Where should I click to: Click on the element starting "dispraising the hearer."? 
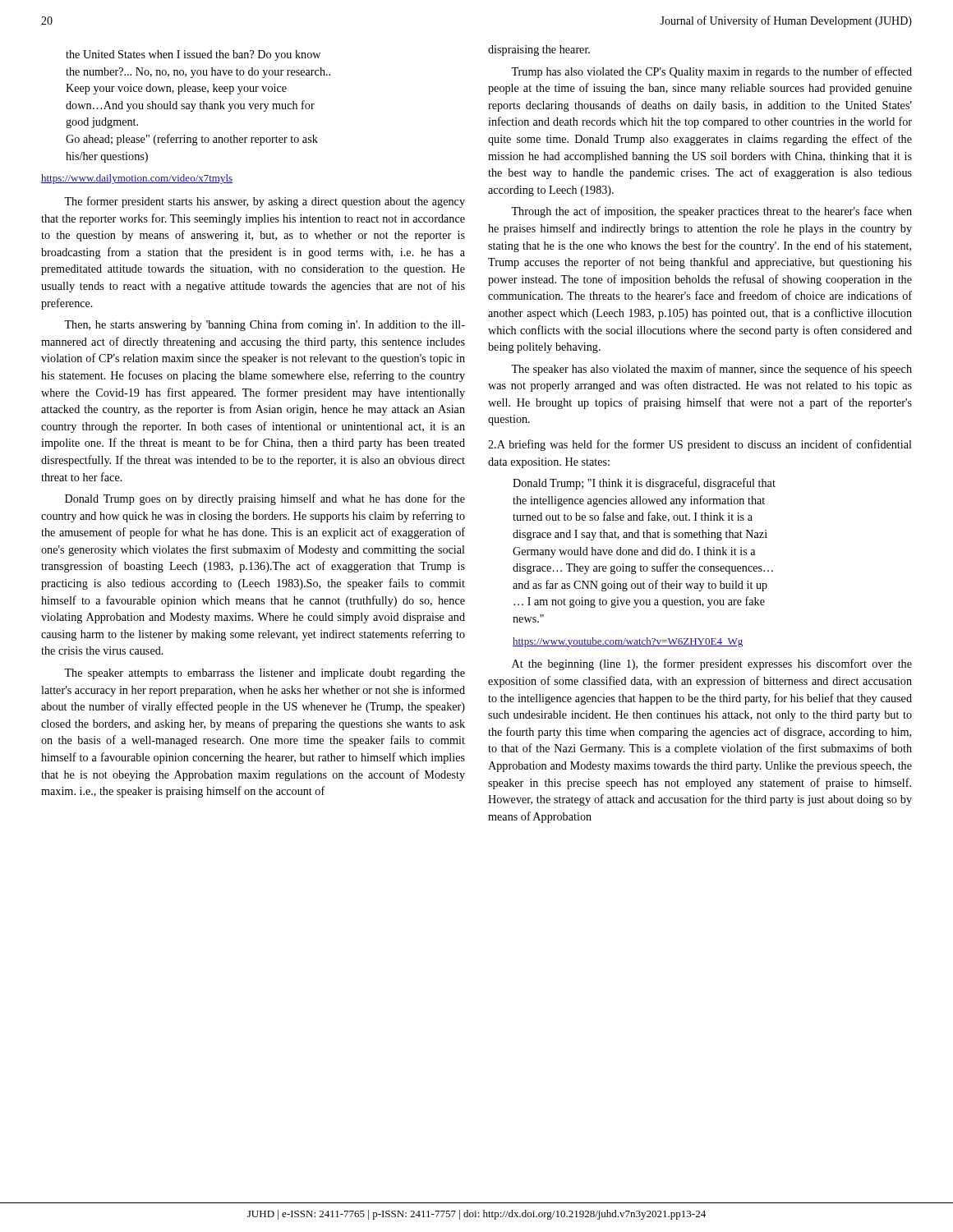(x=539, y=51)
